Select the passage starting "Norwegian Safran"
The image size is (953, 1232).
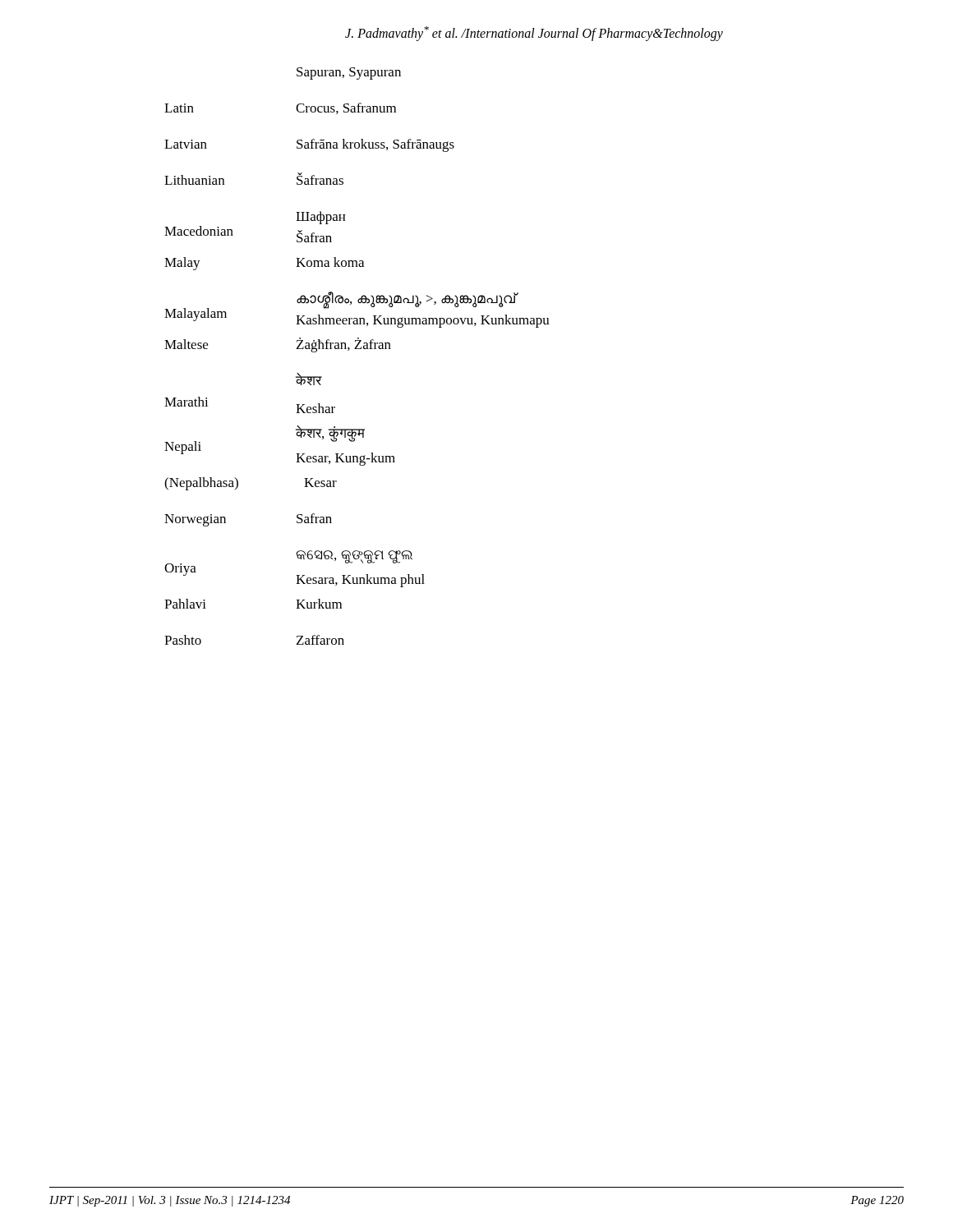192,519
